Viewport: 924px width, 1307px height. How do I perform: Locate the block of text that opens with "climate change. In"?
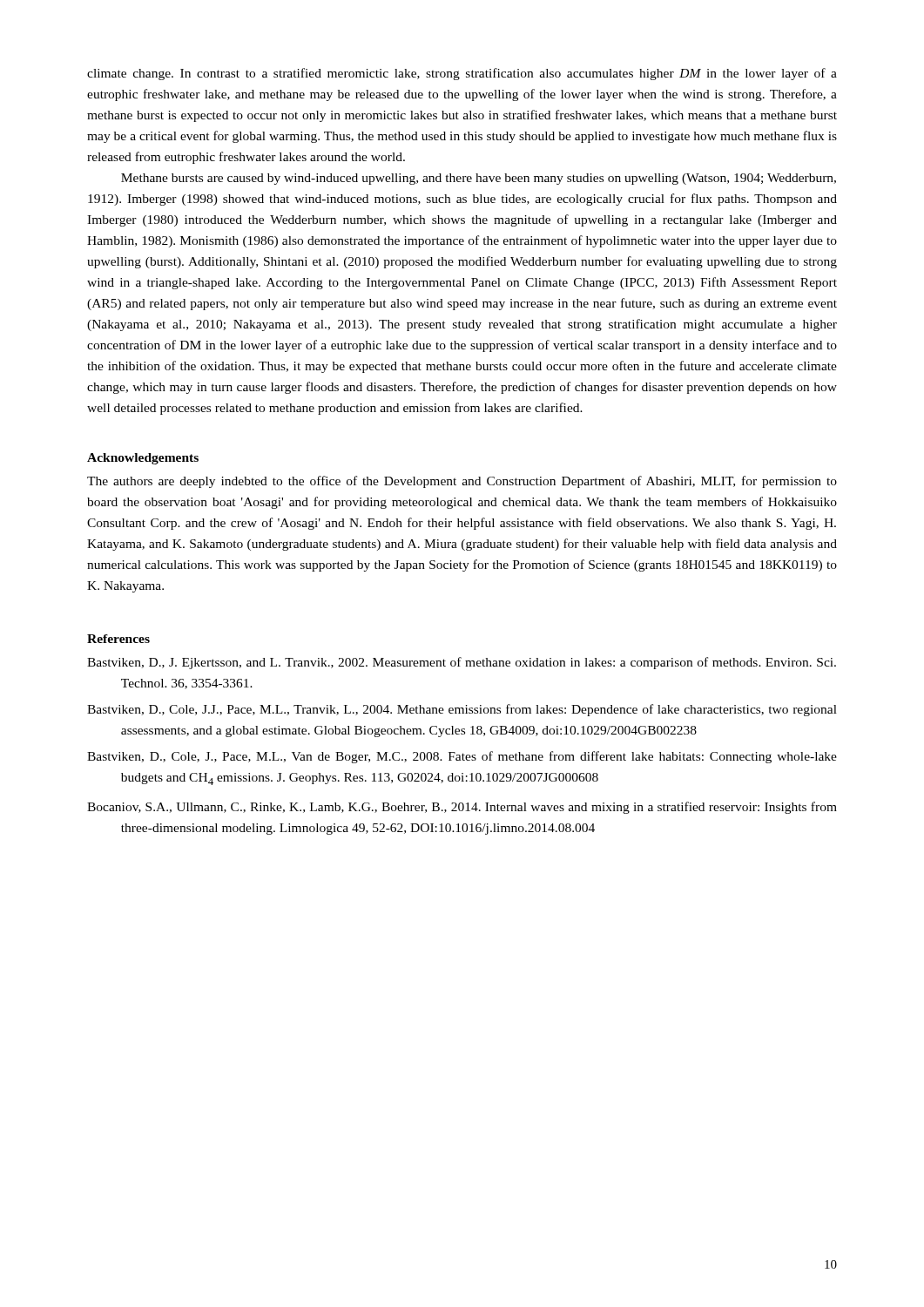(462, 115)
